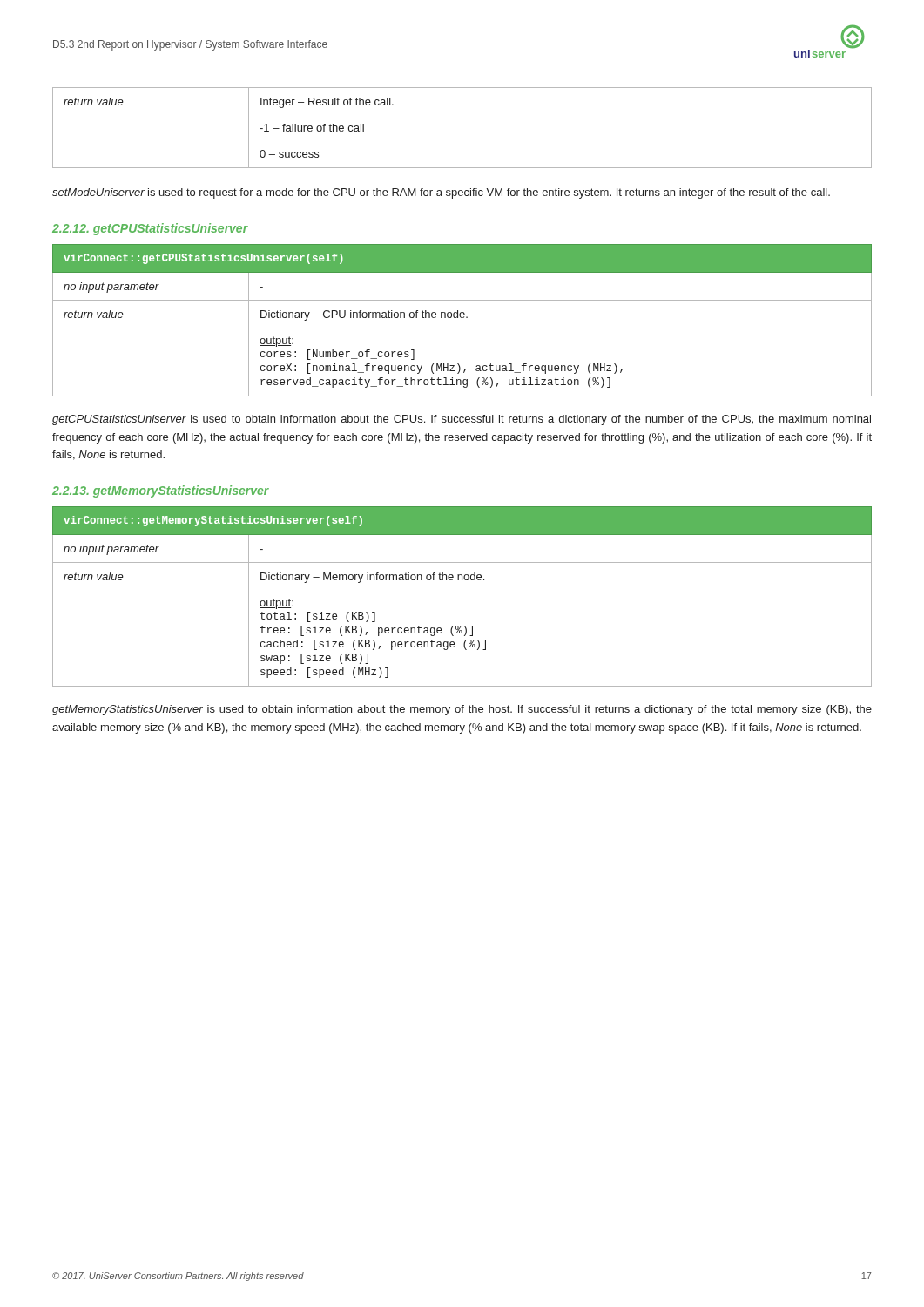Screen dimensions: 1307x924
Task: Click on the text block containing "getMemoryStatisticsUniserver is used"
Action: [x=462, y=718]
